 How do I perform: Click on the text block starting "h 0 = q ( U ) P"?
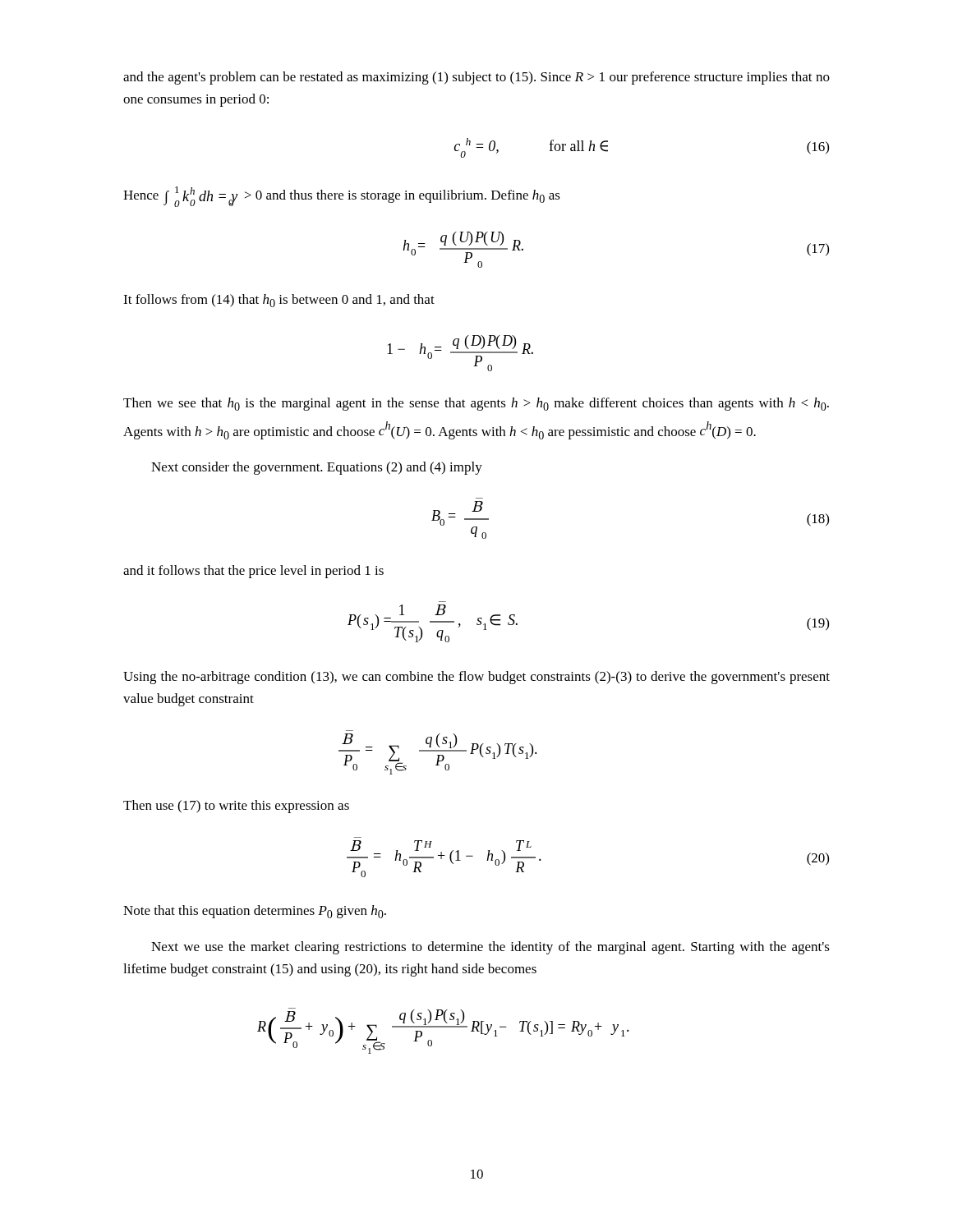pos(476,249)
